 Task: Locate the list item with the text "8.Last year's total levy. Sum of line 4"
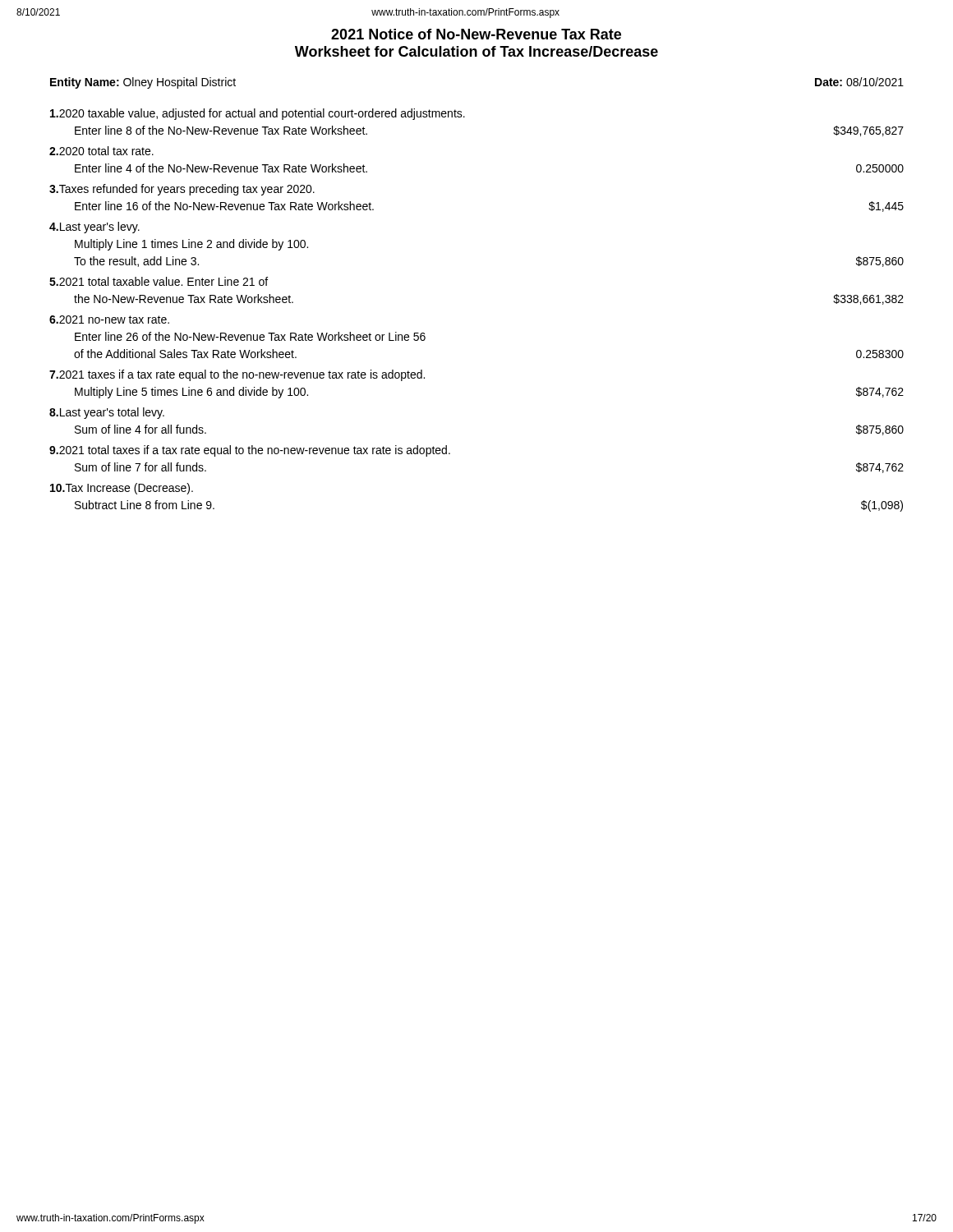point(107,413)
